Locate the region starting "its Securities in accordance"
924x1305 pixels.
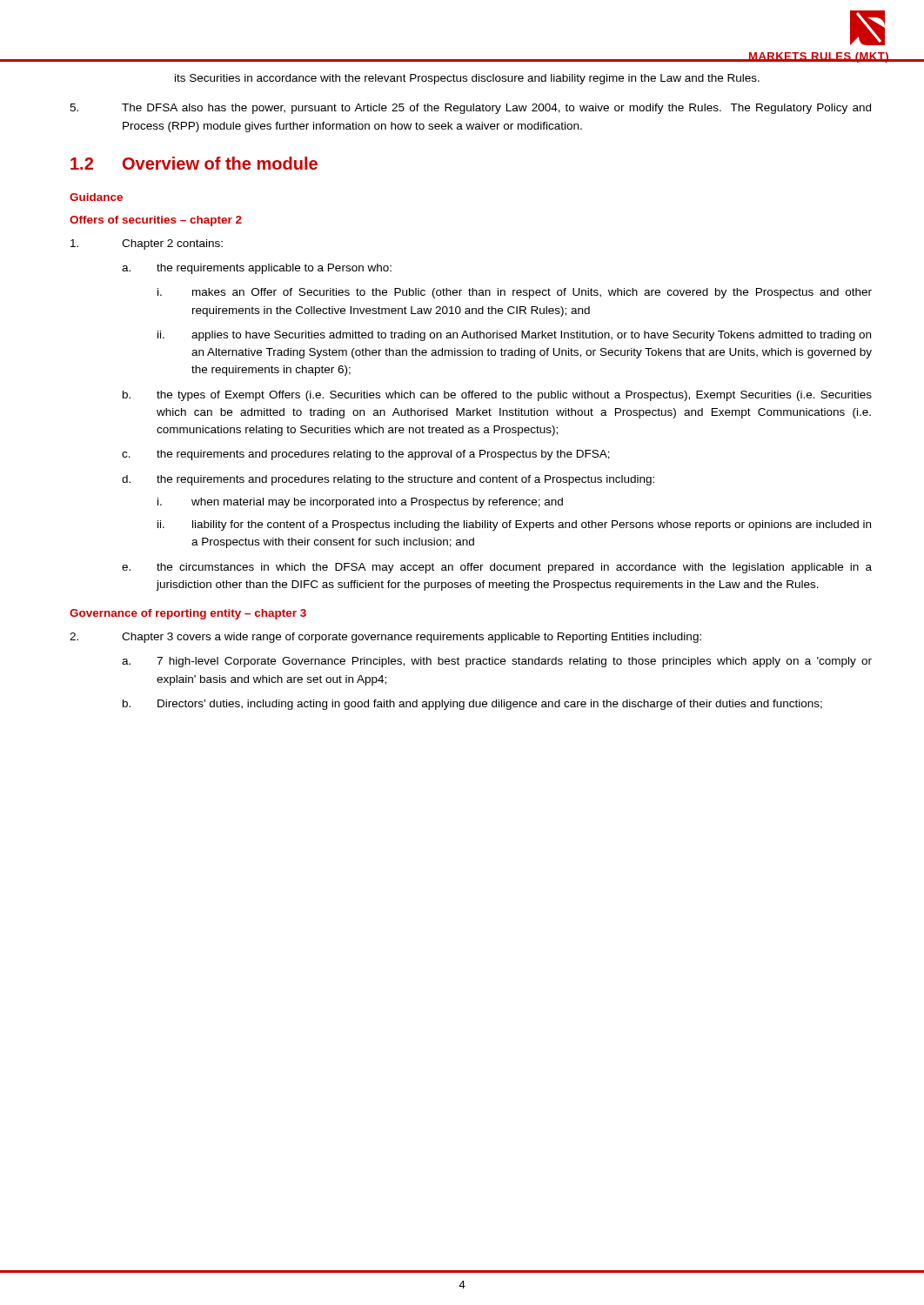467,78
